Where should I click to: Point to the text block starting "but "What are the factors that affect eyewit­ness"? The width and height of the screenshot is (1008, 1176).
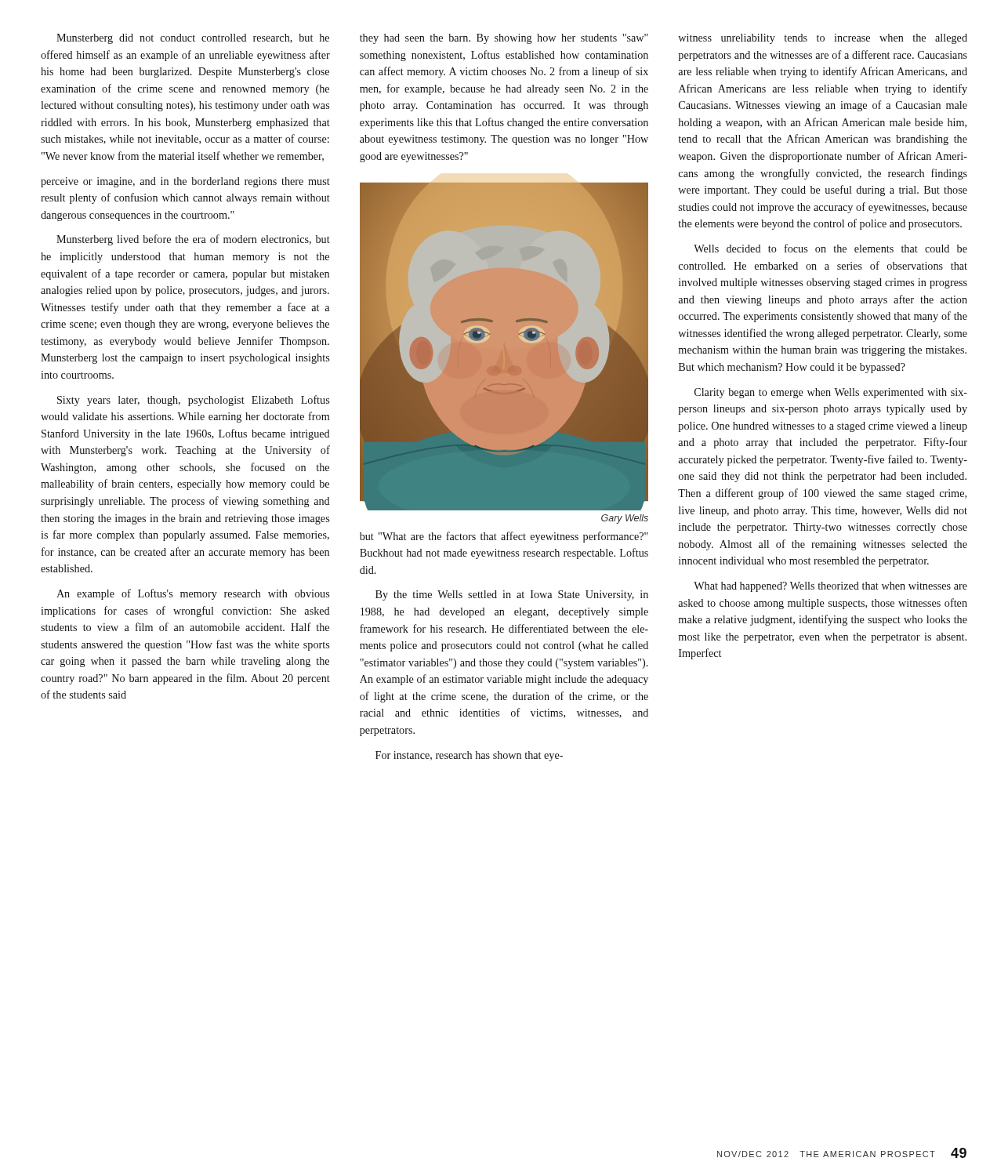click(x=504, y=646)
